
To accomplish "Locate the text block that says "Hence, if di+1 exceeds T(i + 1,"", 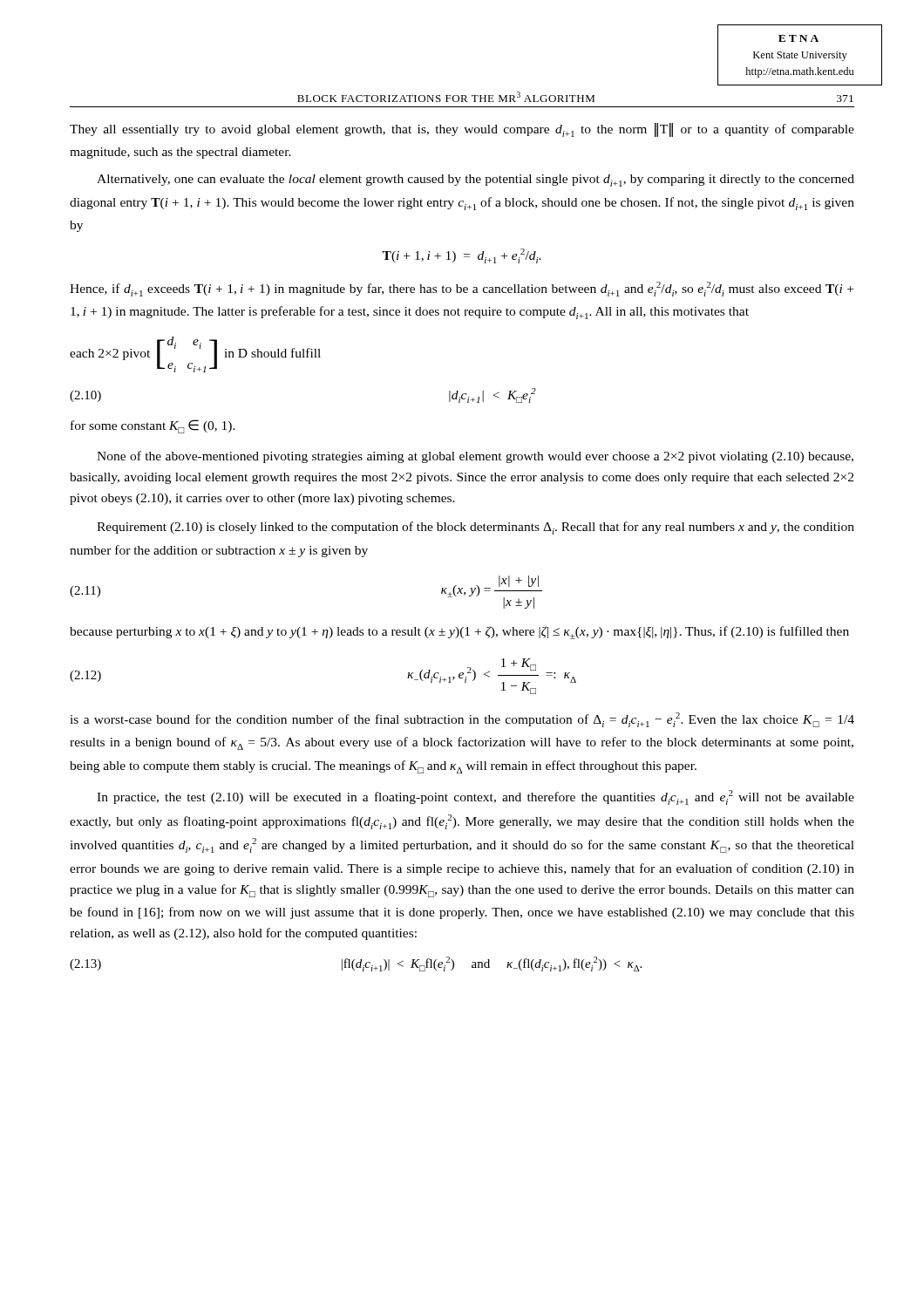I will click(x=462, y=301).
